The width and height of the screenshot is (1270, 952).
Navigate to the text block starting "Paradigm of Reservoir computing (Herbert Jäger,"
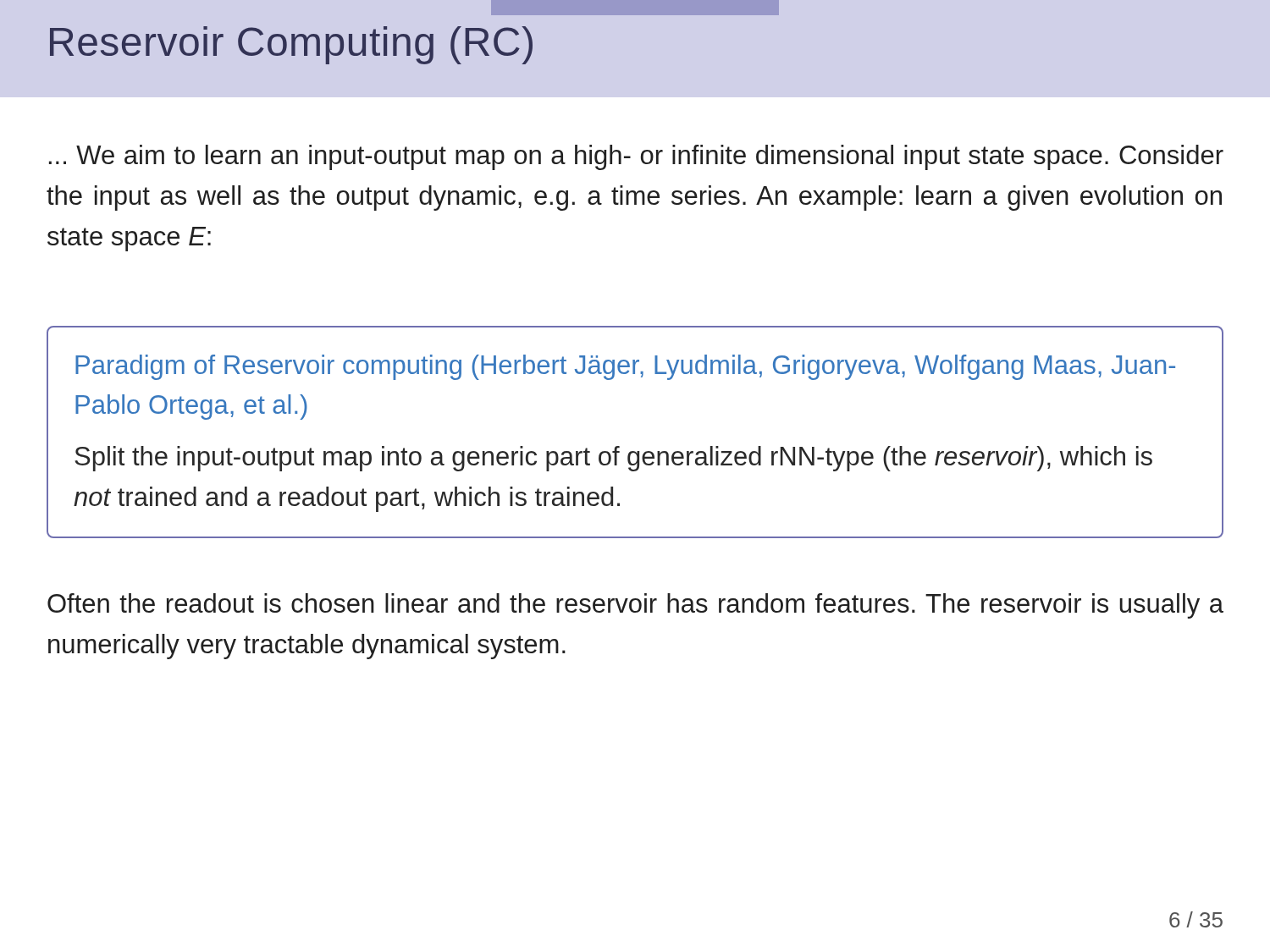[625, 367]
